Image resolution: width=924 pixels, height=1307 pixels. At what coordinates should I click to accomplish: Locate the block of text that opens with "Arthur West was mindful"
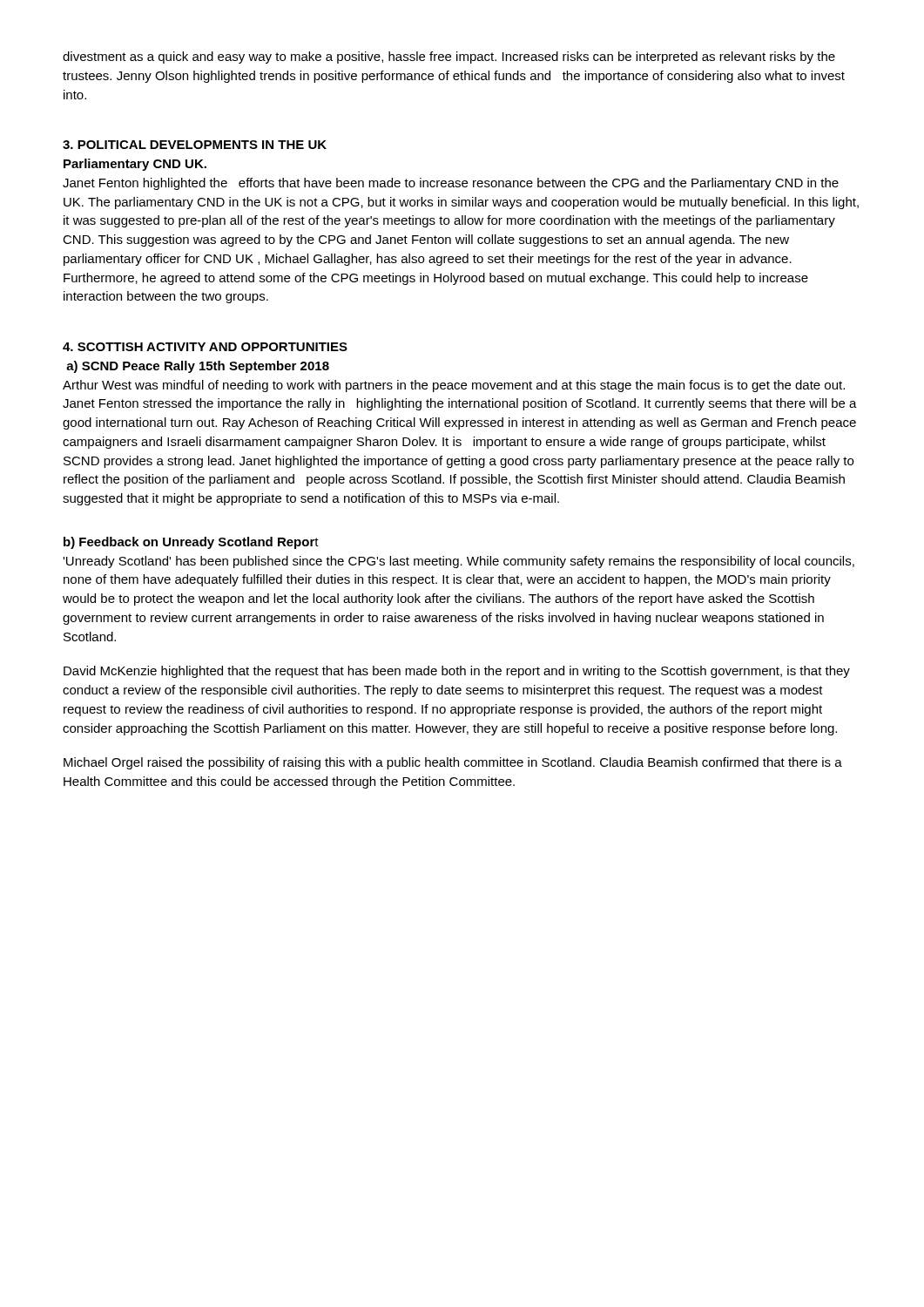tap(462, 441)
